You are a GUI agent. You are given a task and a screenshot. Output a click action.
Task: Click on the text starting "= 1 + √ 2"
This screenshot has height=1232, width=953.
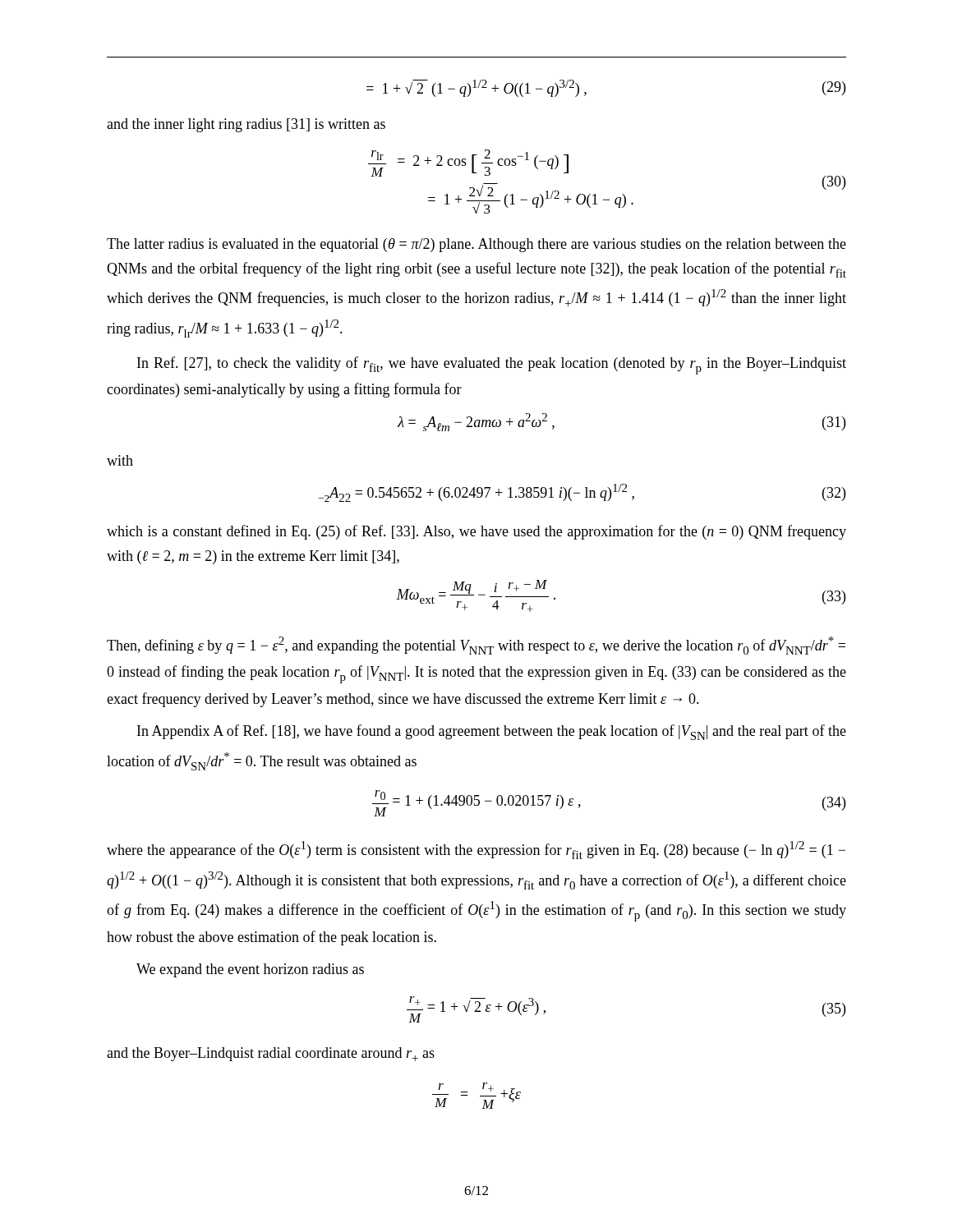(x=479, y=87)
